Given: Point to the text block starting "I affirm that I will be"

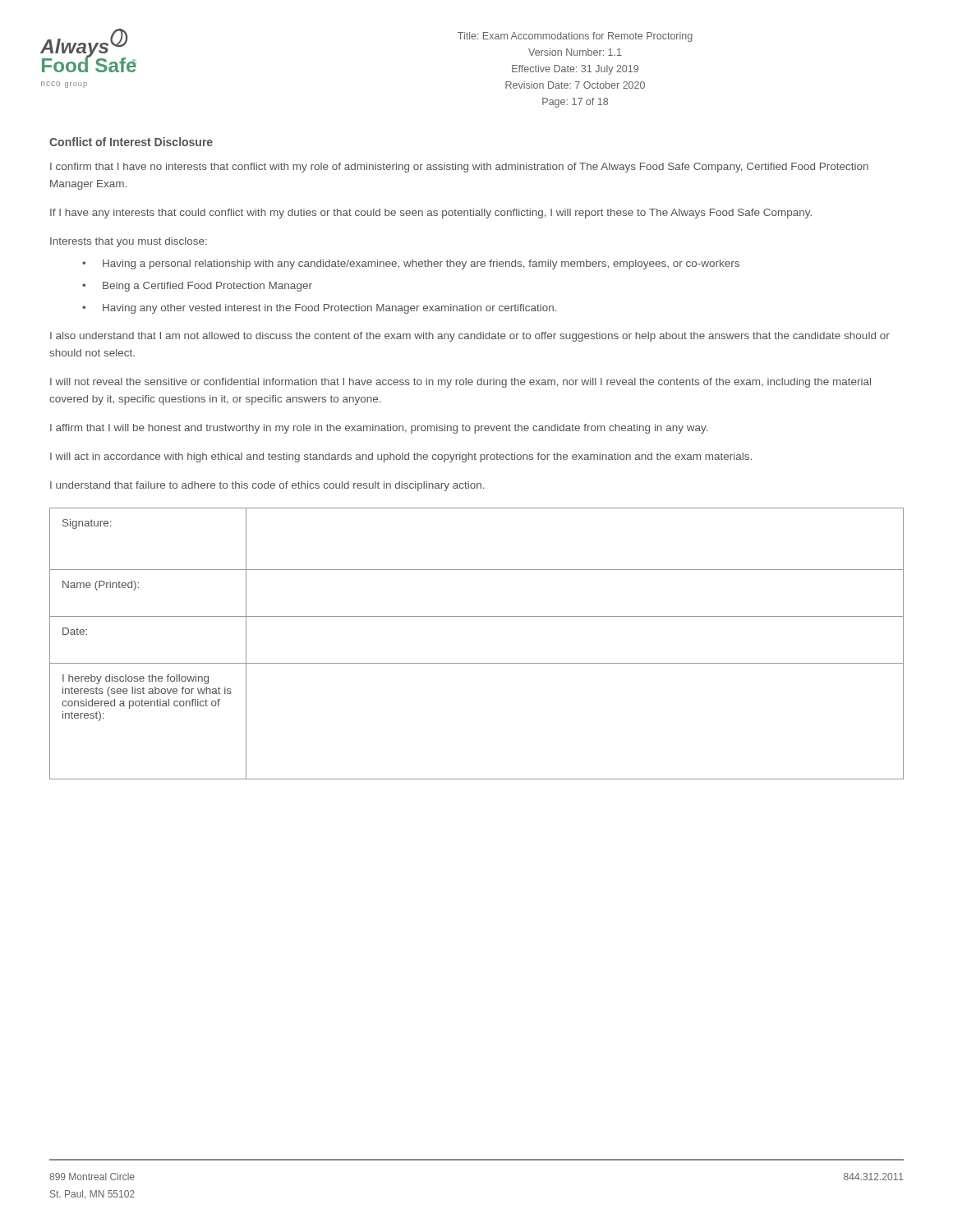Looking at the screenshot, I should (x=379, y=428).
